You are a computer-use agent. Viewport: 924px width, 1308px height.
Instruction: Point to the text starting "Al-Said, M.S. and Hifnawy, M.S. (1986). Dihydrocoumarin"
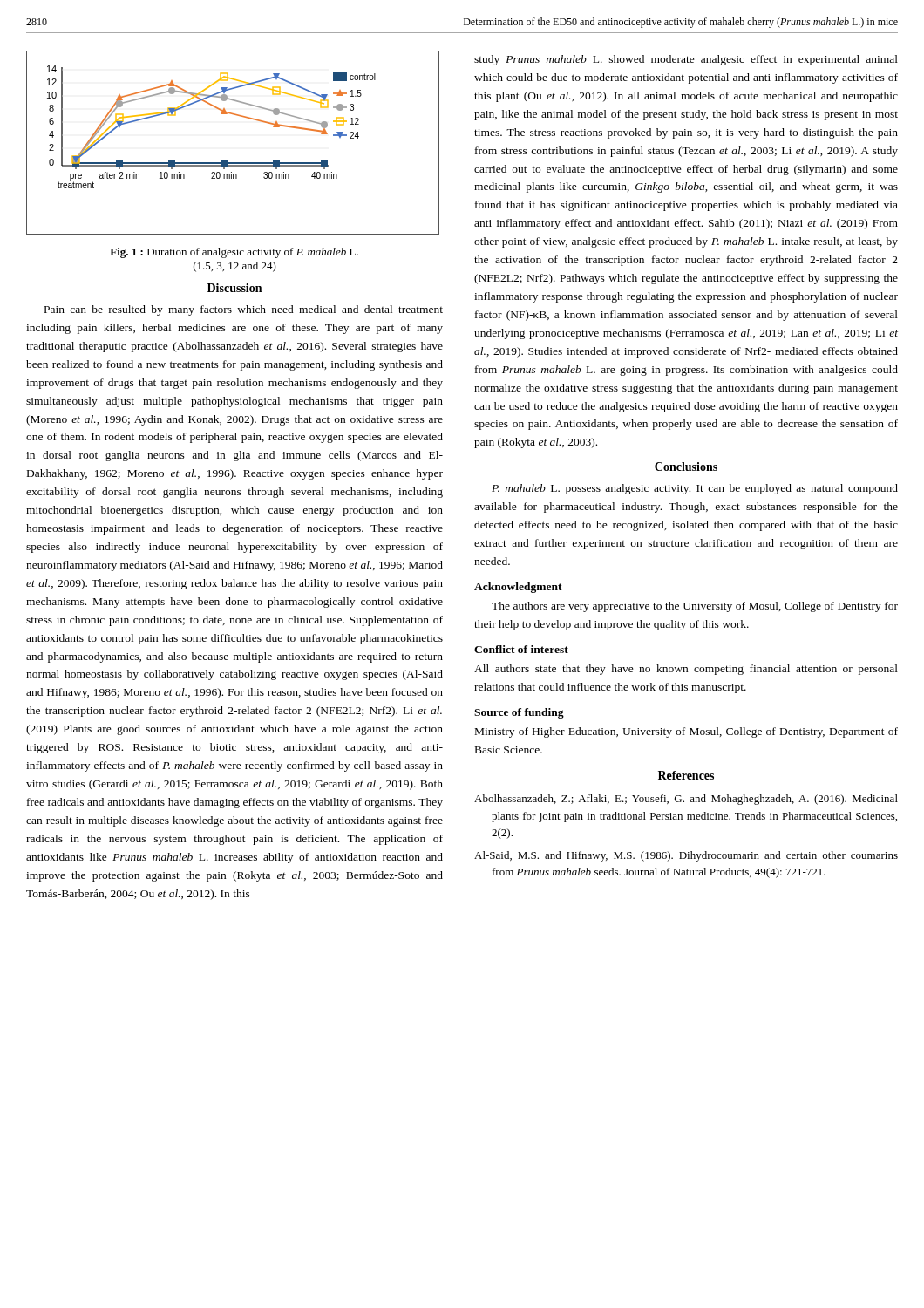686,863
